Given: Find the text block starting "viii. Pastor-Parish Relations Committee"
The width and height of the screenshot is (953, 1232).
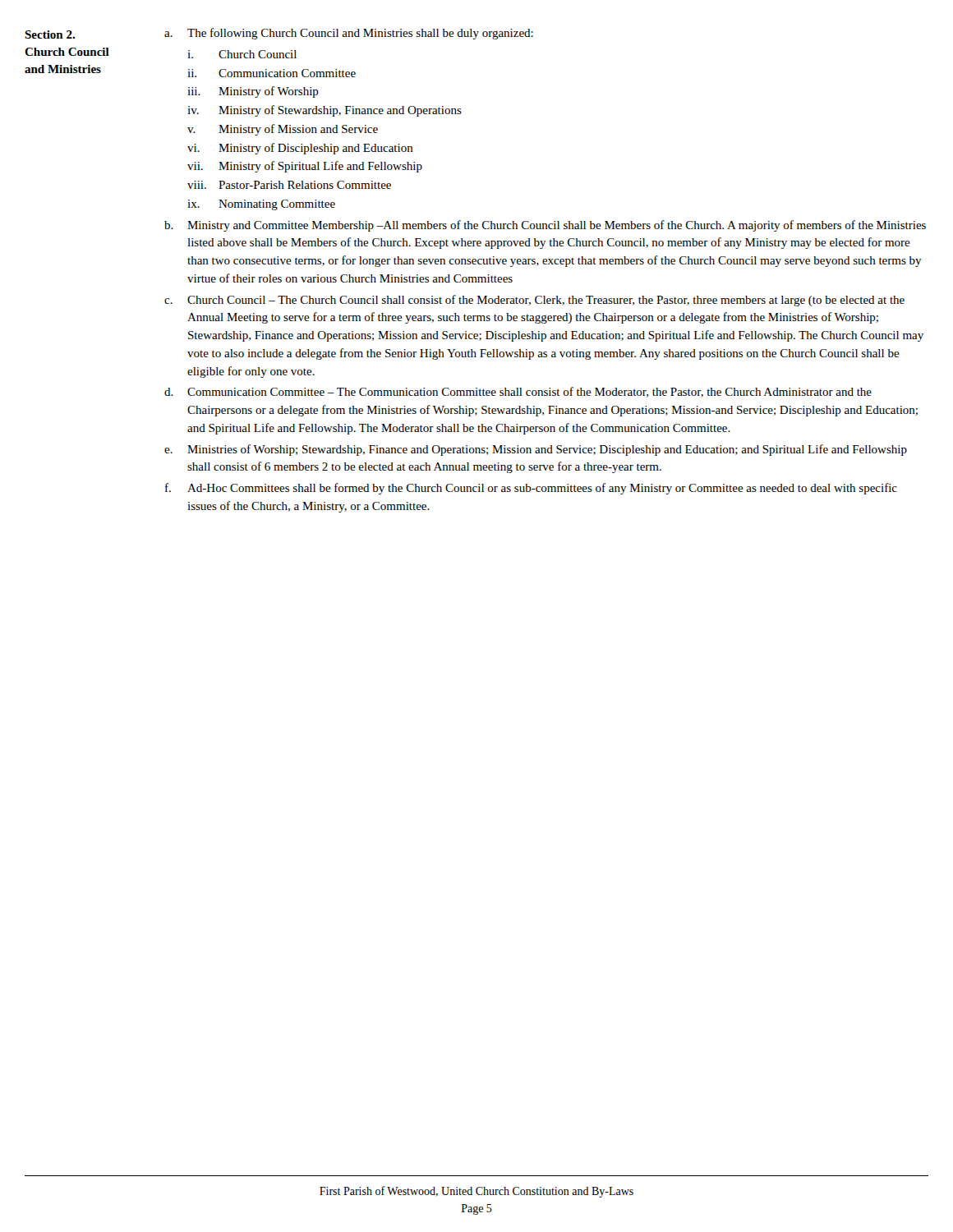Looking at the screenshot, I should tap(289, 185).
